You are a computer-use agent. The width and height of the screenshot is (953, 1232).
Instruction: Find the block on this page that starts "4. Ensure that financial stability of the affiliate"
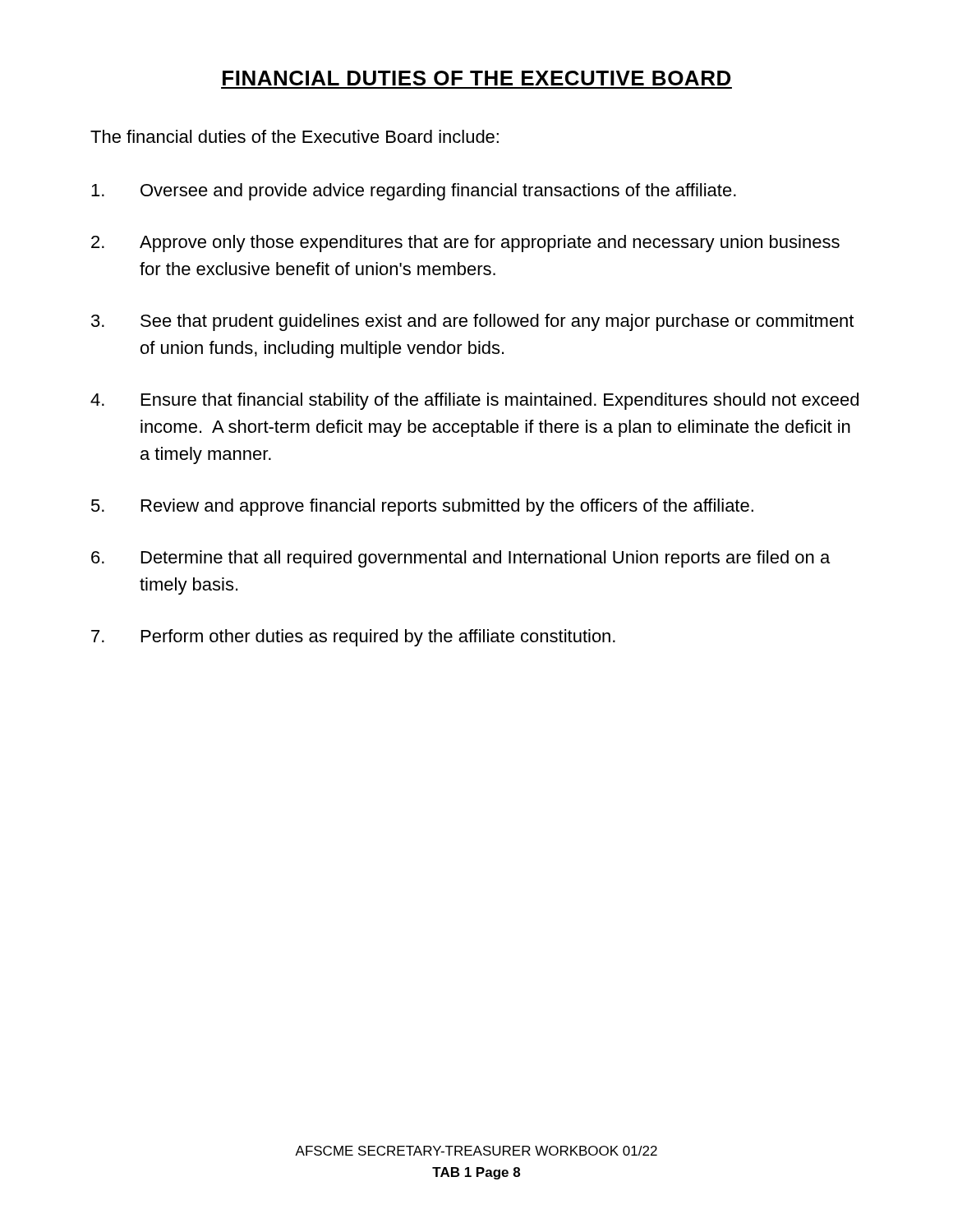click(476, 427)
